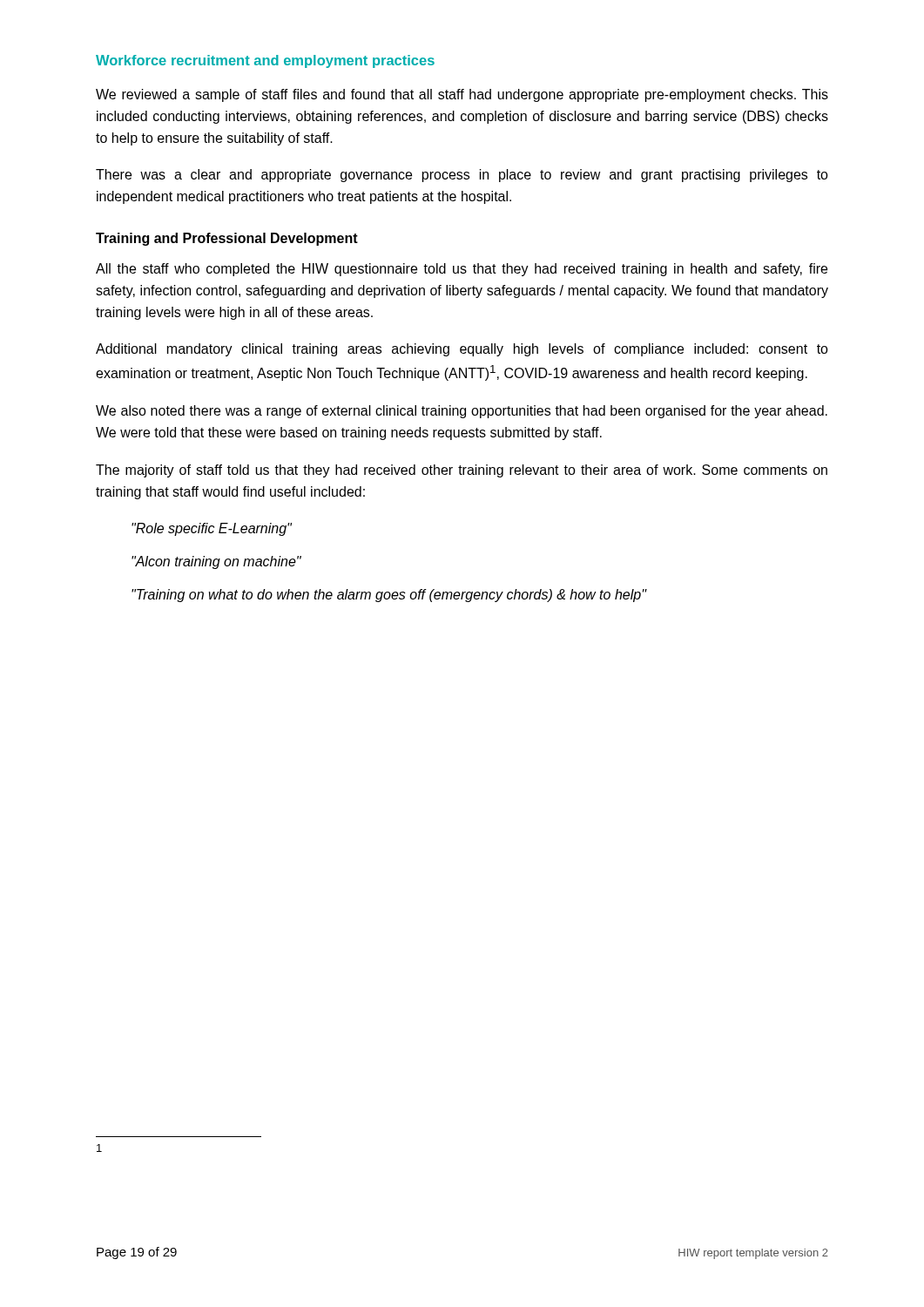Point to the text block starting "All the staff"
Image resolution: width=924 pixels, height=1307 pixels.
pyautogui.click(x=462, y=290)
